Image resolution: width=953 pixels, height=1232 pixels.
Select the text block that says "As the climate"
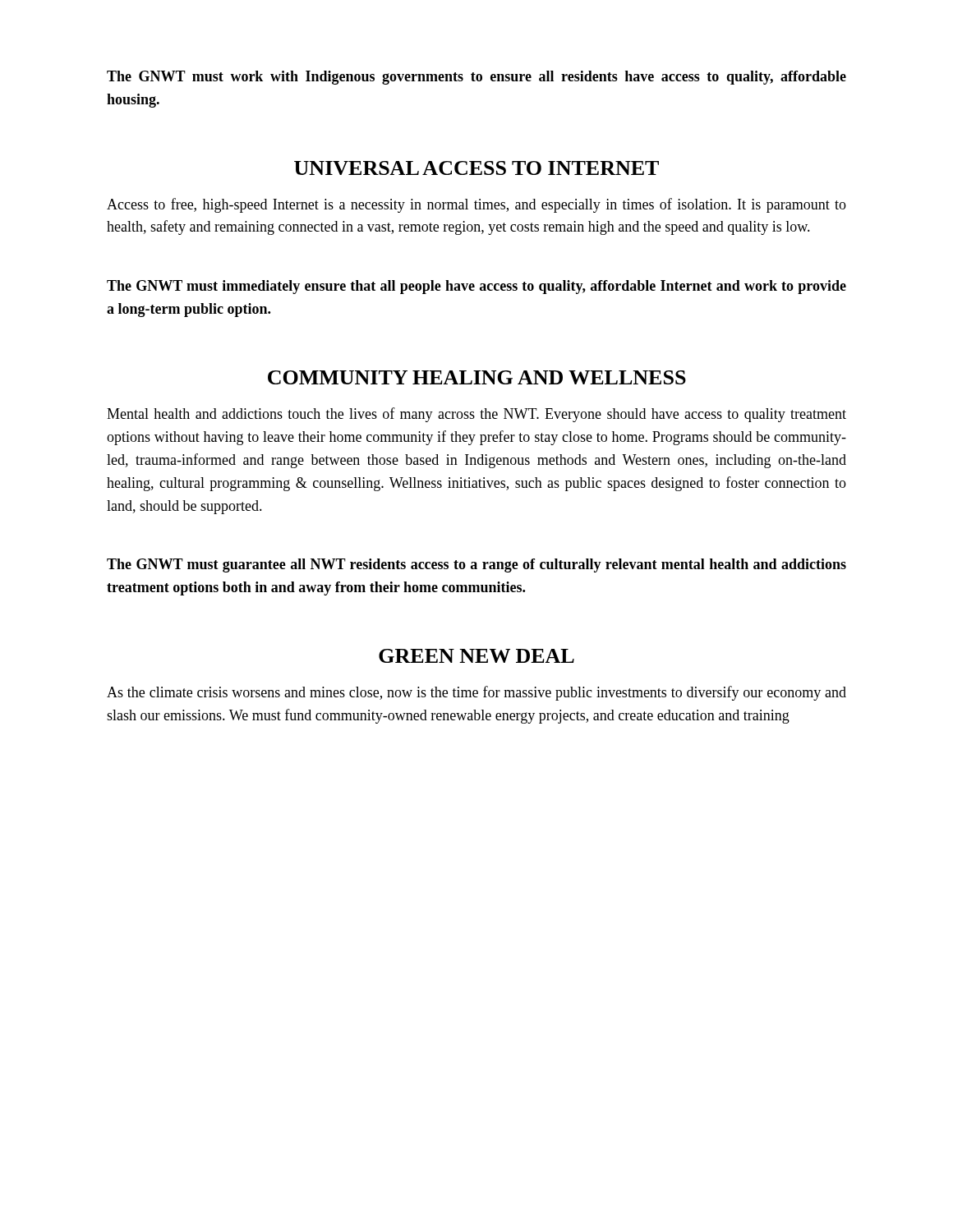(x=476, y=704)
